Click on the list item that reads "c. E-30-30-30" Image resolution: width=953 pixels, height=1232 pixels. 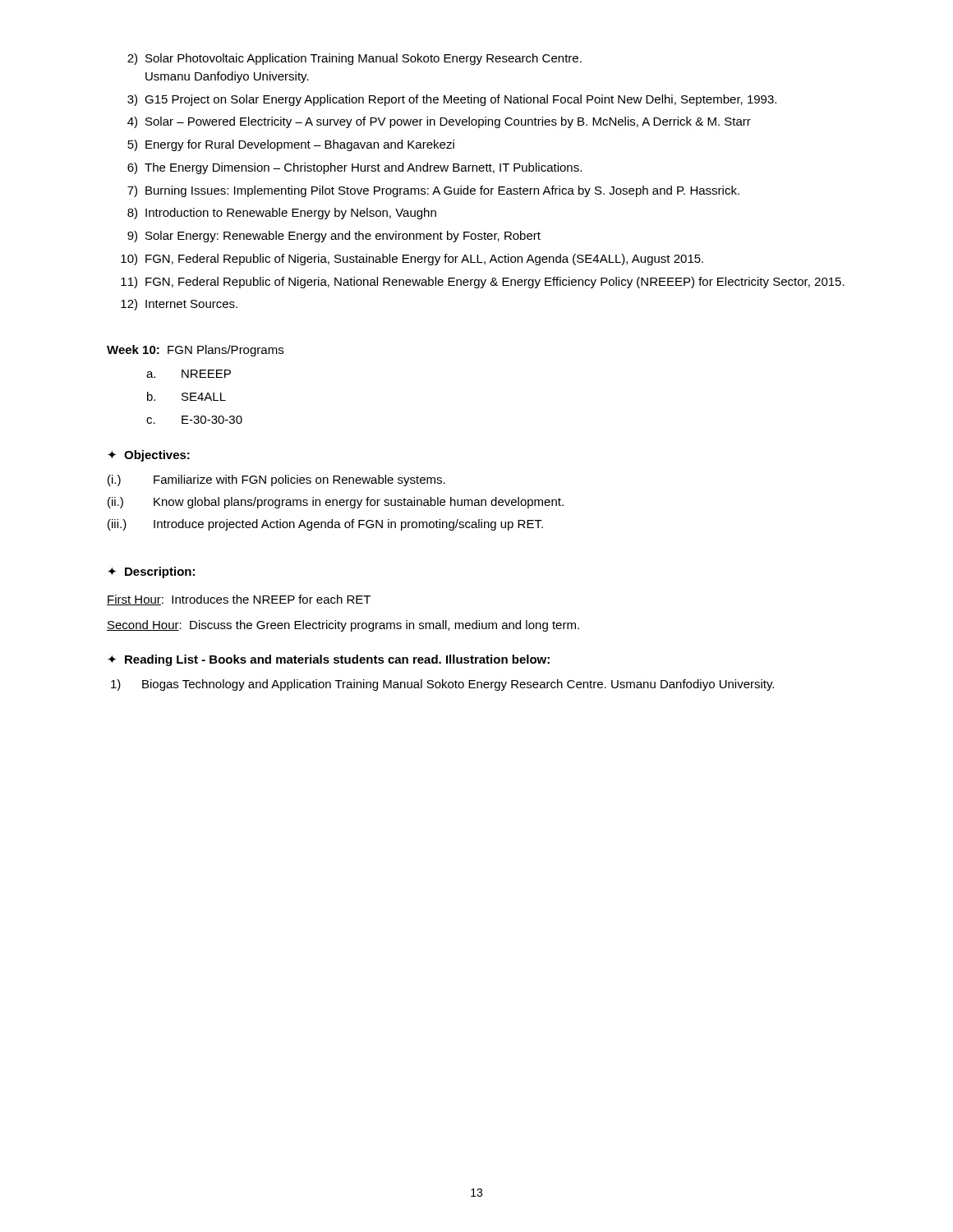coord(194,420)
